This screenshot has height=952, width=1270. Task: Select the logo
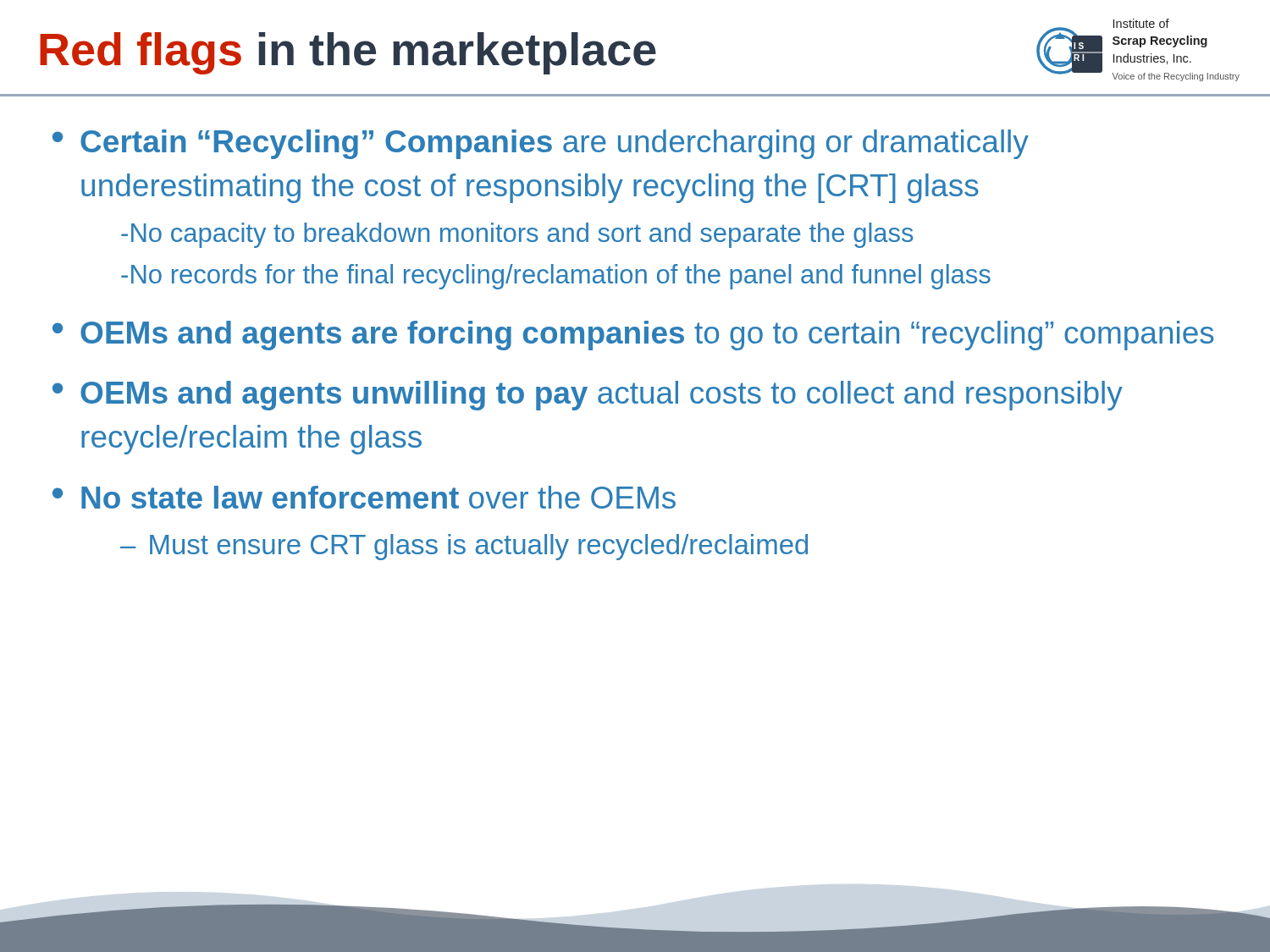[x=1138, y=50]
